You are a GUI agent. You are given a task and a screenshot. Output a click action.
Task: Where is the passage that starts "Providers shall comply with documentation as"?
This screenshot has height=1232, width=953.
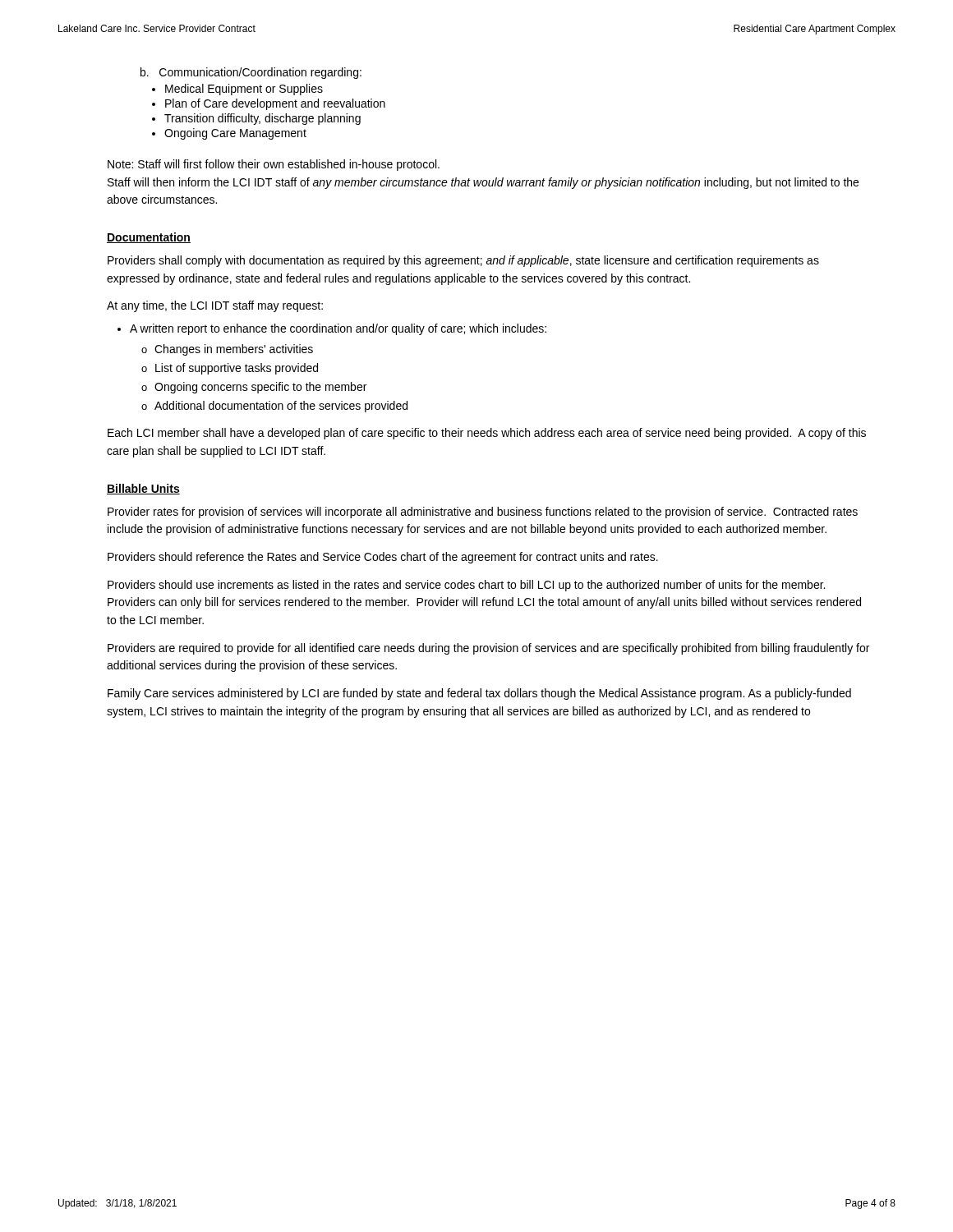pyautogui.click(x=463, y=269)
